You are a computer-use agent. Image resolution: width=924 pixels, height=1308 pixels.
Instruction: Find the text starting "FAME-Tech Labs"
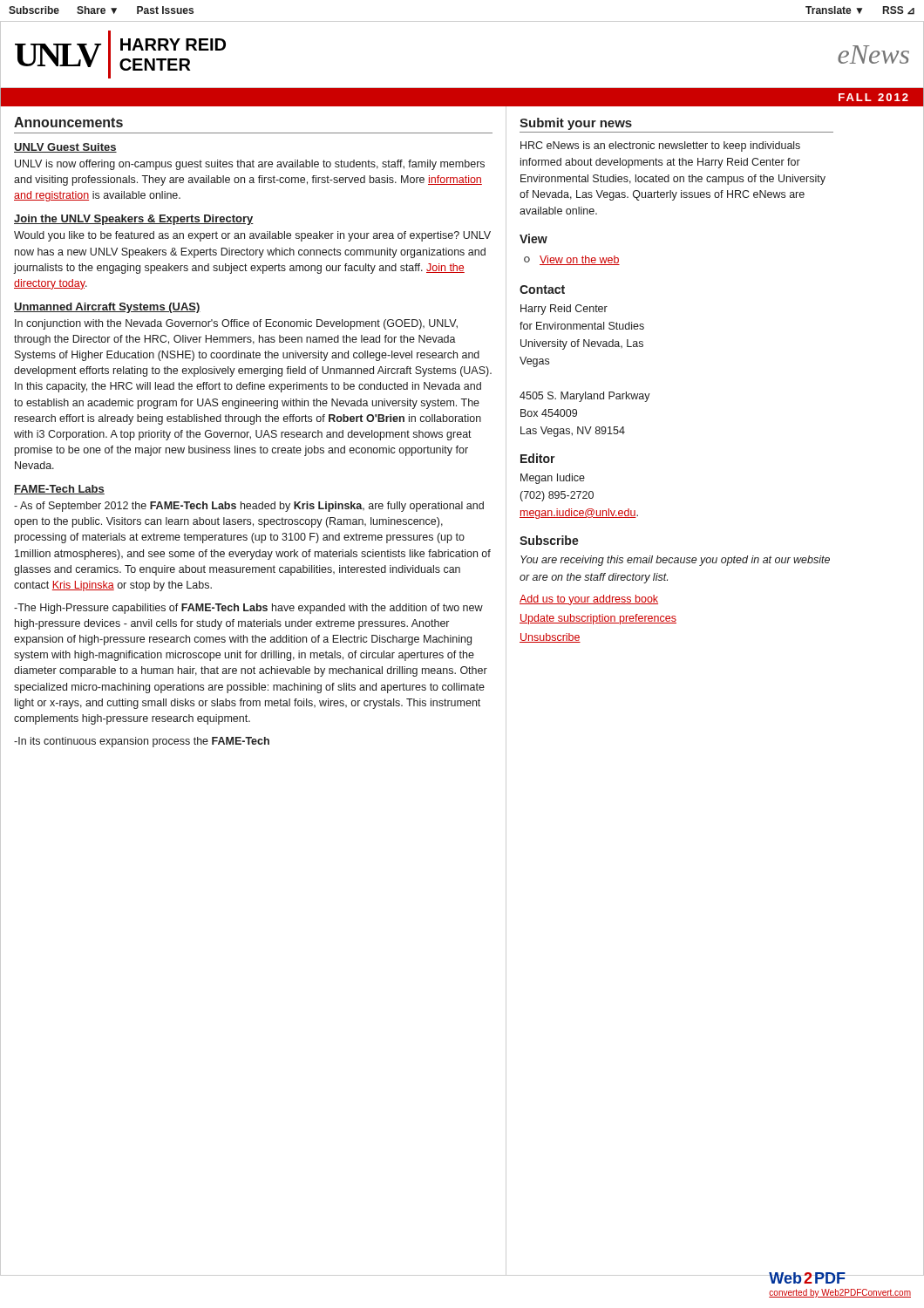coord(59,489)
